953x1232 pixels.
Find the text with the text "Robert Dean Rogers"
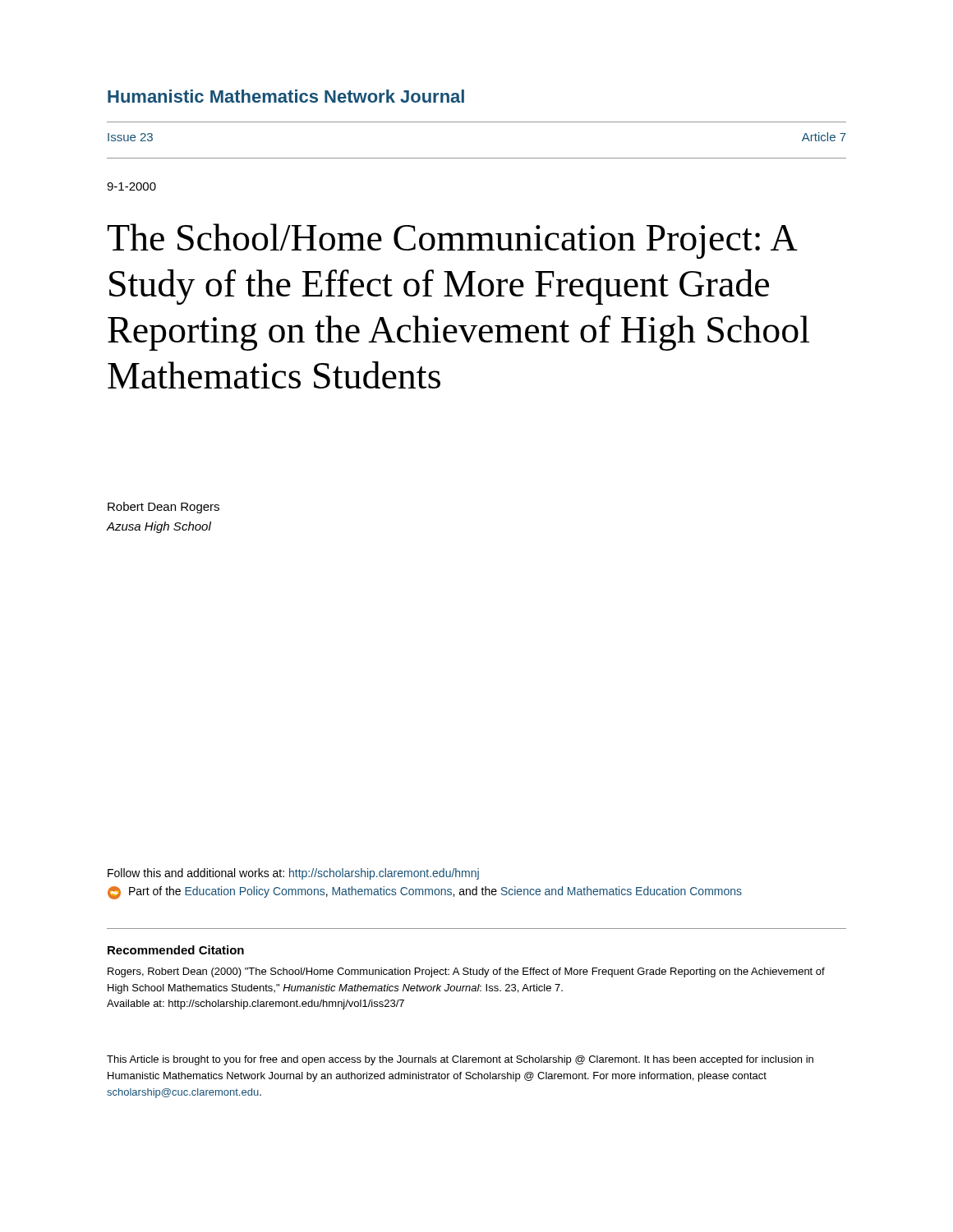tap(163, 506)
